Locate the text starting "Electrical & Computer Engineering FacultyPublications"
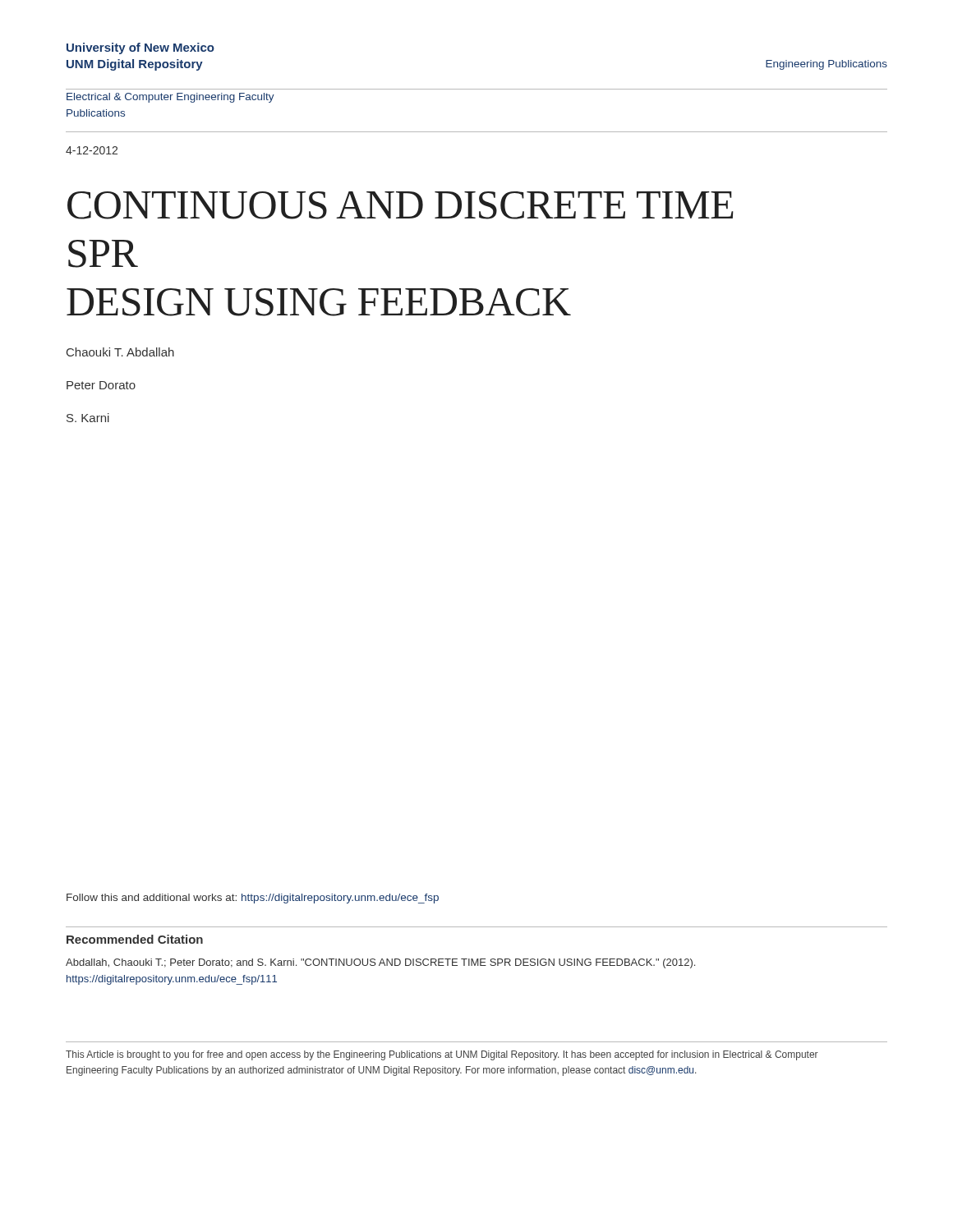The width and height of the screenshot is (953, 1232). [170, 105]
